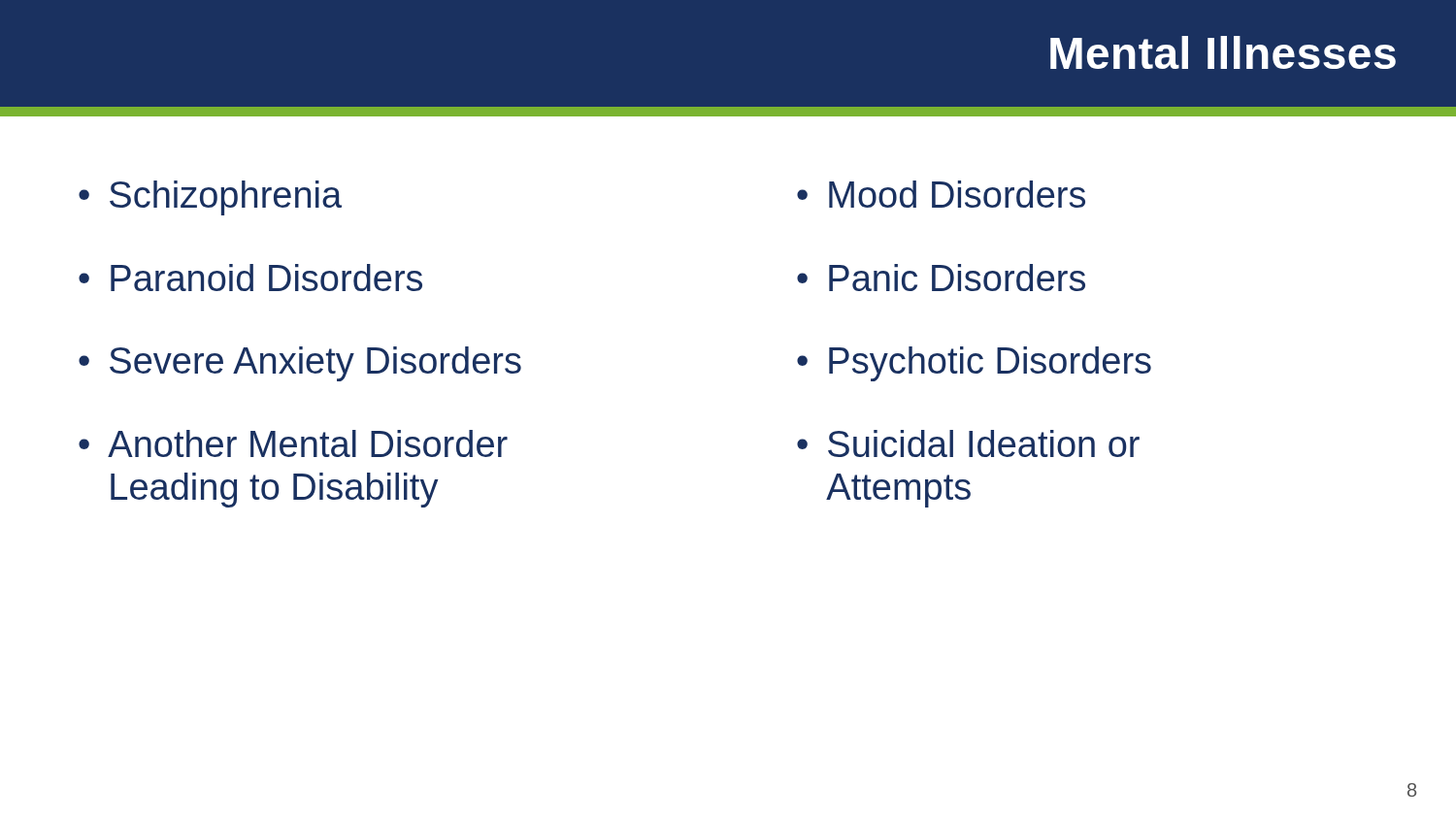Find the element starting "• Panic Disorders"
Screen dimensions: 819x1456
click(941, 279)
